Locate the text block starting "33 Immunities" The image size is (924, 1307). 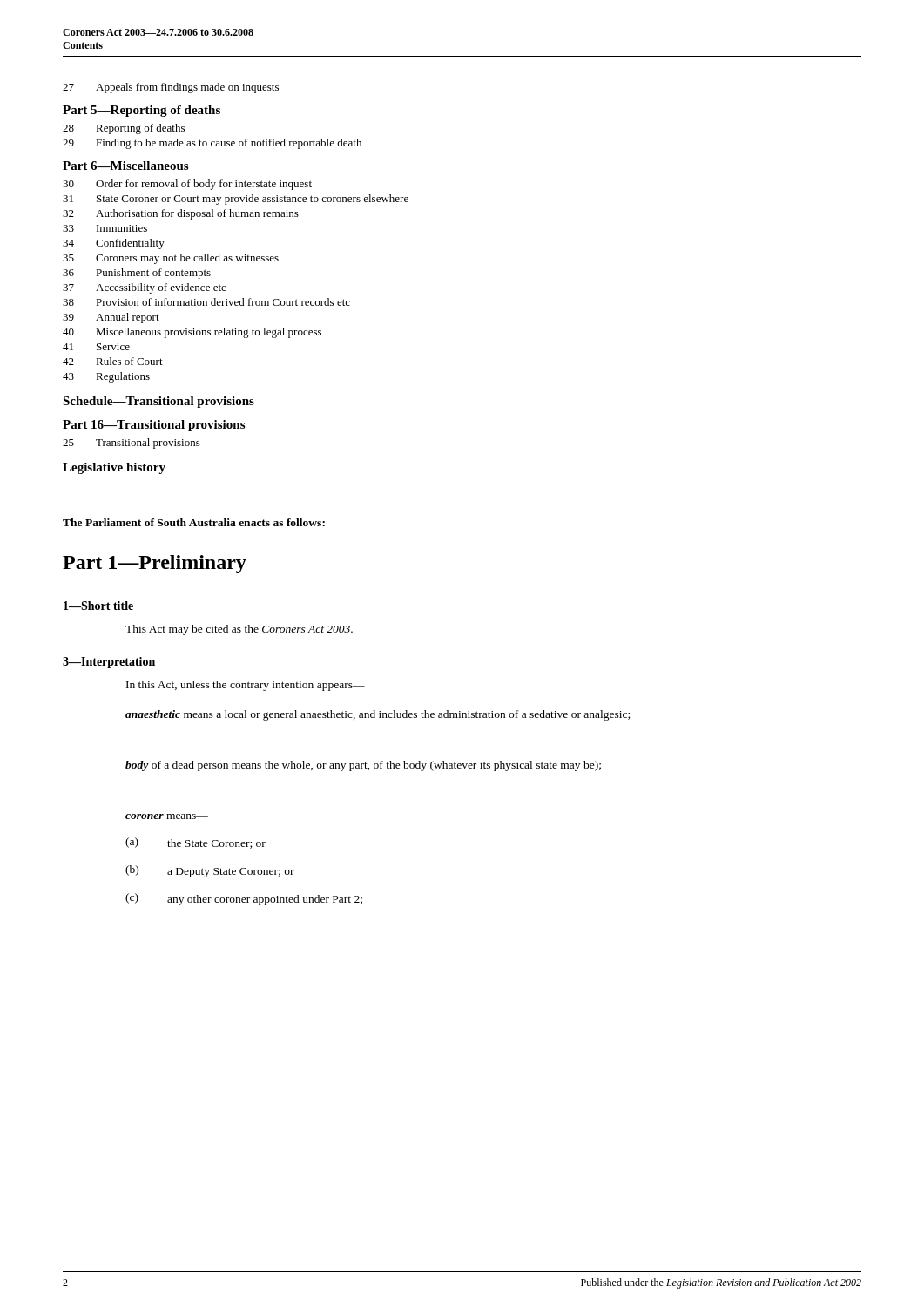pos(105,228)
